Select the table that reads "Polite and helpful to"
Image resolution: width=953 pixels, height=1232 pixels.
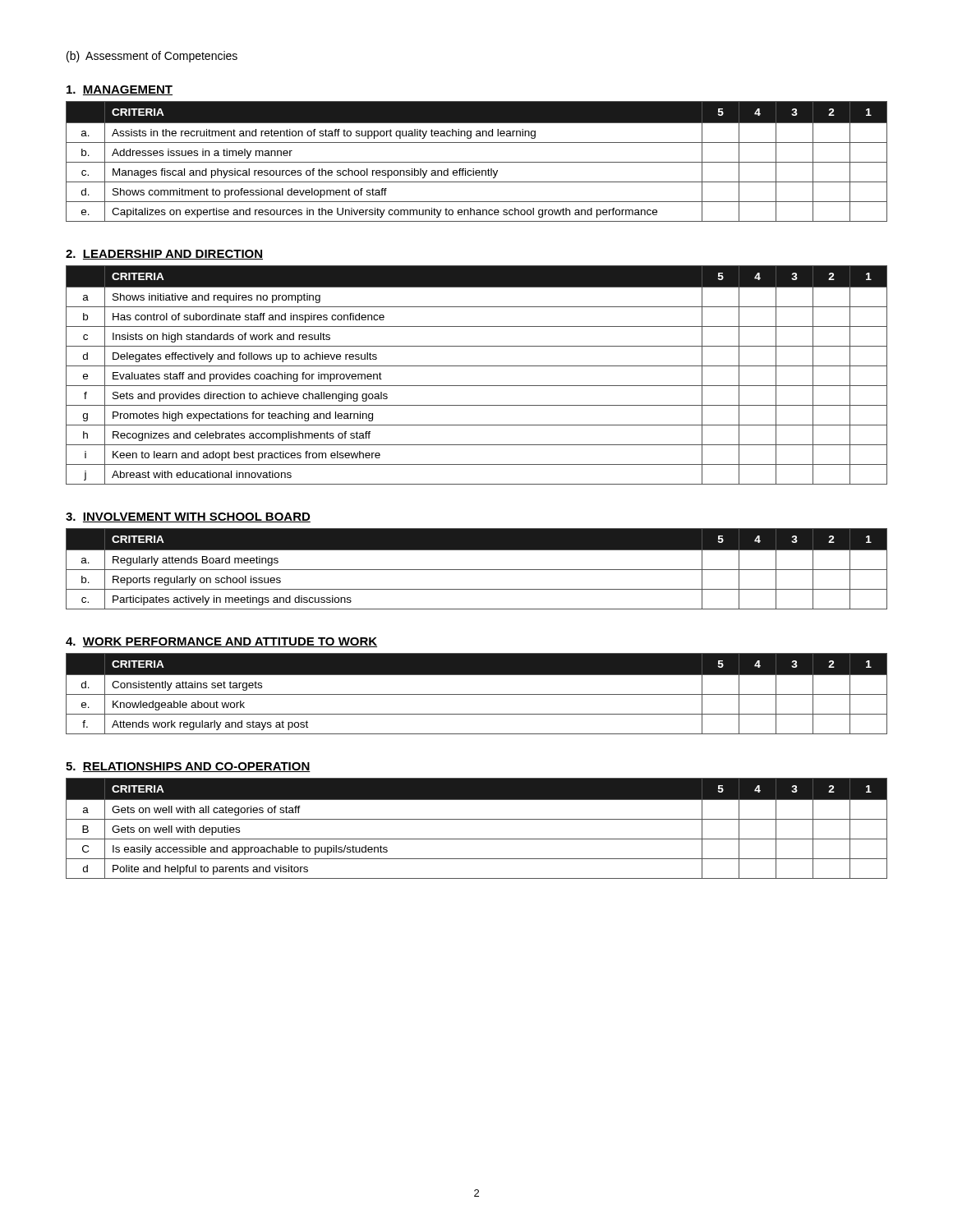(476, 828)
